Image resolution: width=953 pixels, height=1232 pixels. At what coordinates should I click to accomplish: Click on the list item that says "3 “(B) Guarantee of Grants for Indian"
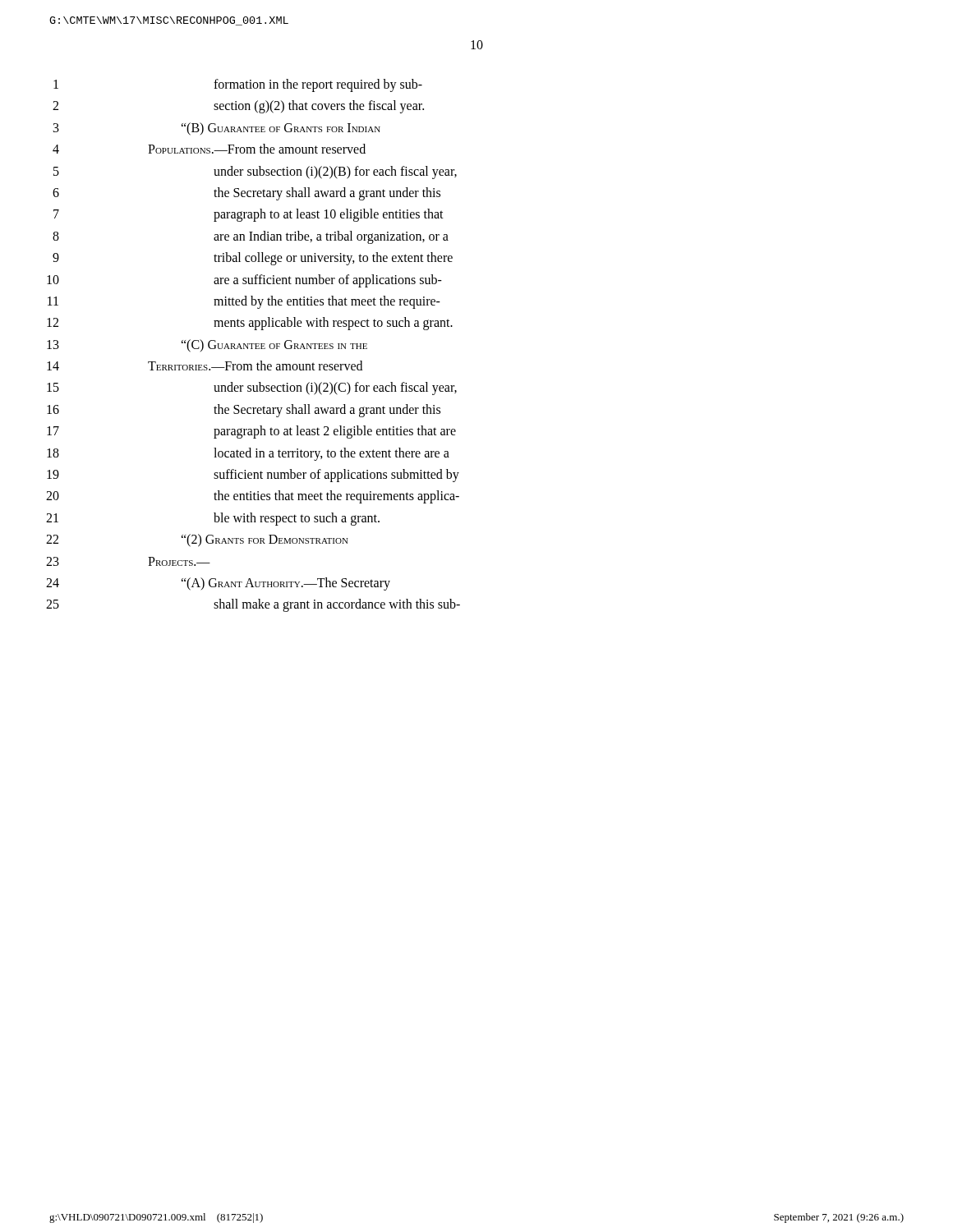tap(217, 129)
